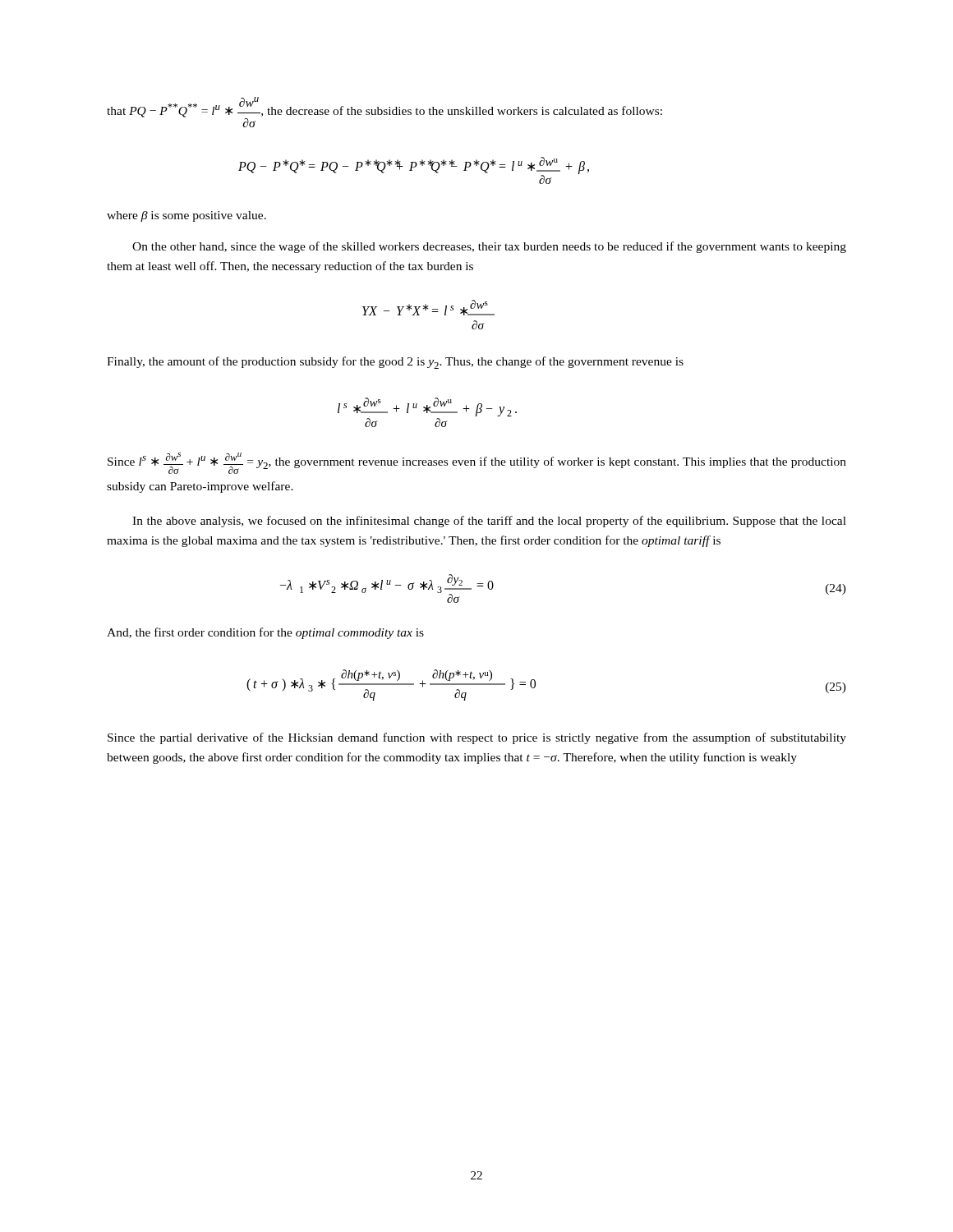953x1232 pixels.
Task: Find the formula on this page that starts "( t +"
Action: (x=534, y=685)
